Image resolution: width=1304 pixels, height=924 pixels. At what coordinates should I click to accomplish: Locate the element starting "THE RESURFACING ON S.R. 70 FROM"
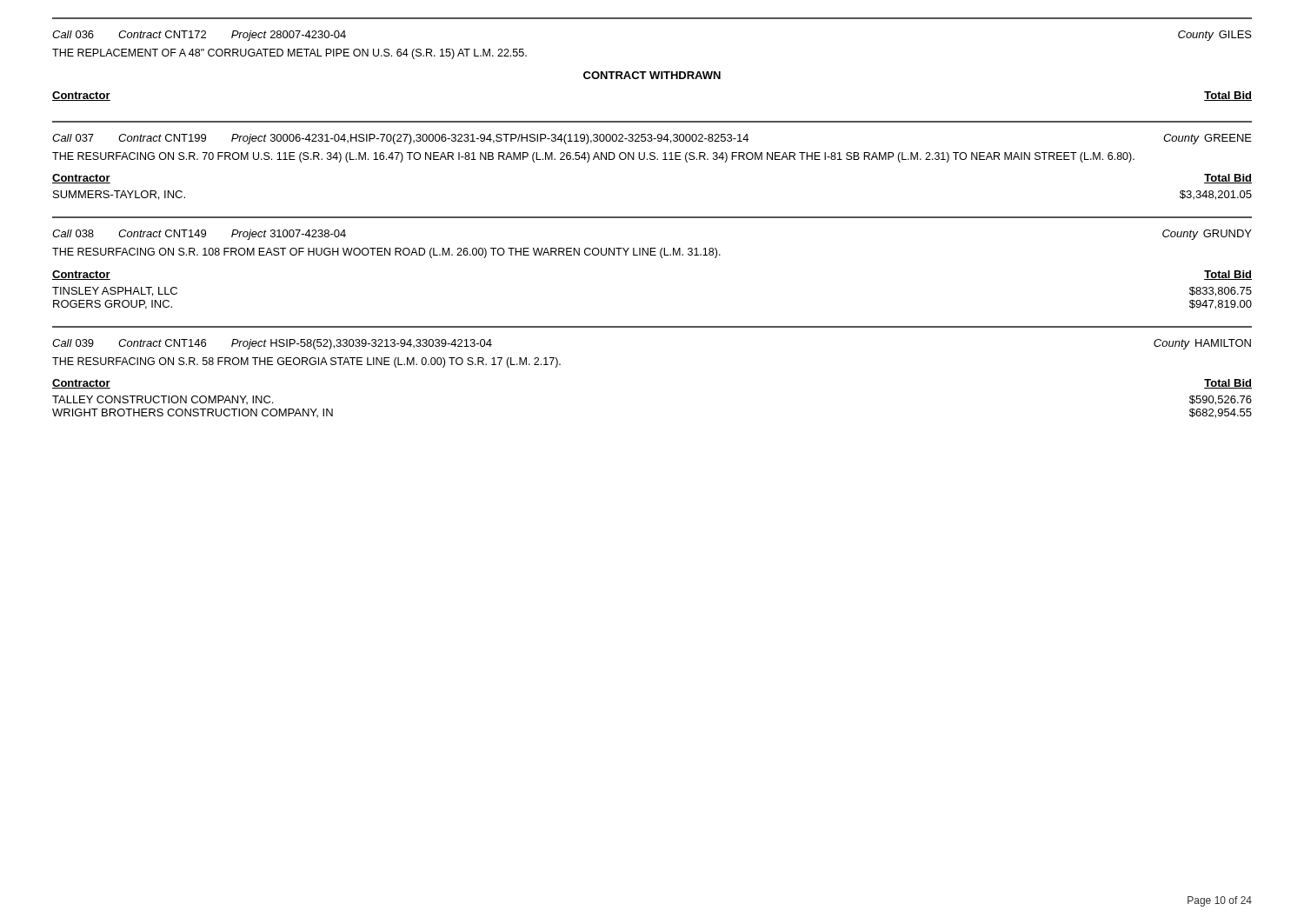[594, 156]
